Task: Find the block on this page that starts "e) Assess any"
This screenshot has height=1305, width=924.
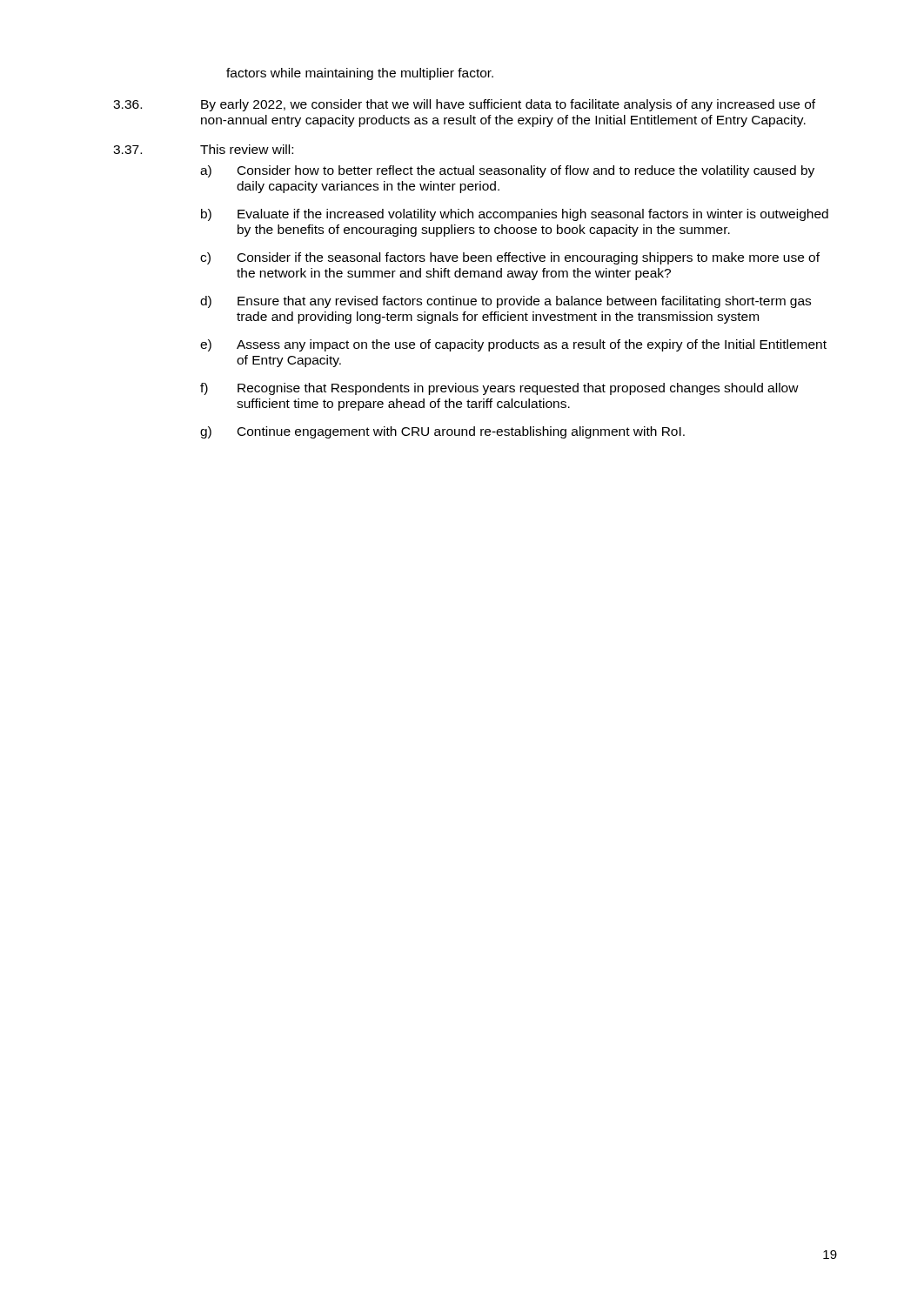Action: 519,352
